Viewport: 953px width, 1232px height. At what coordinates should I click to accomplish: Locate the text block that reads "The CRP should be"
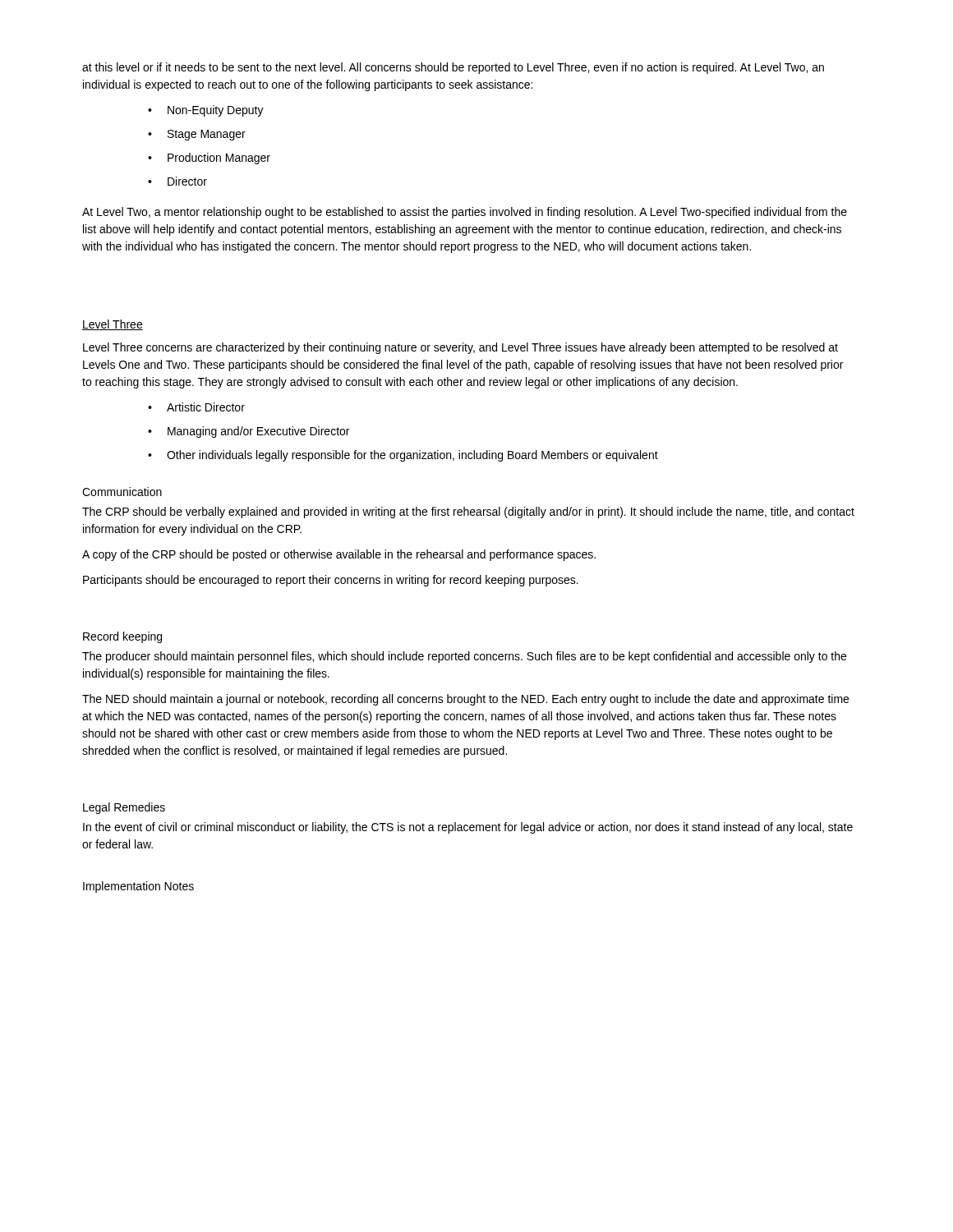468,520
